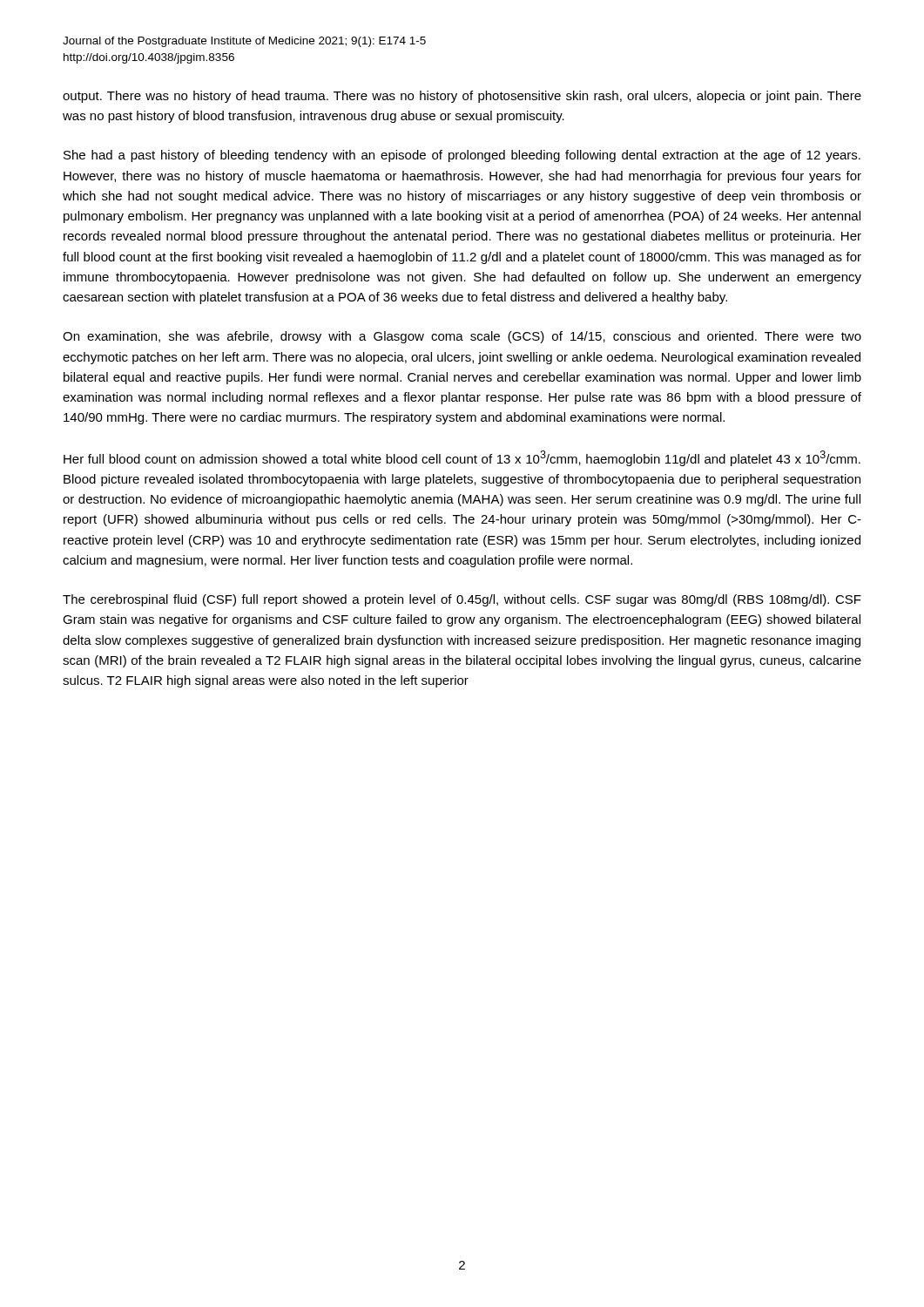The image size is (924, 1307).
Task: Click on the text block starting "output. There was no history"
Action: coord(462,105)
